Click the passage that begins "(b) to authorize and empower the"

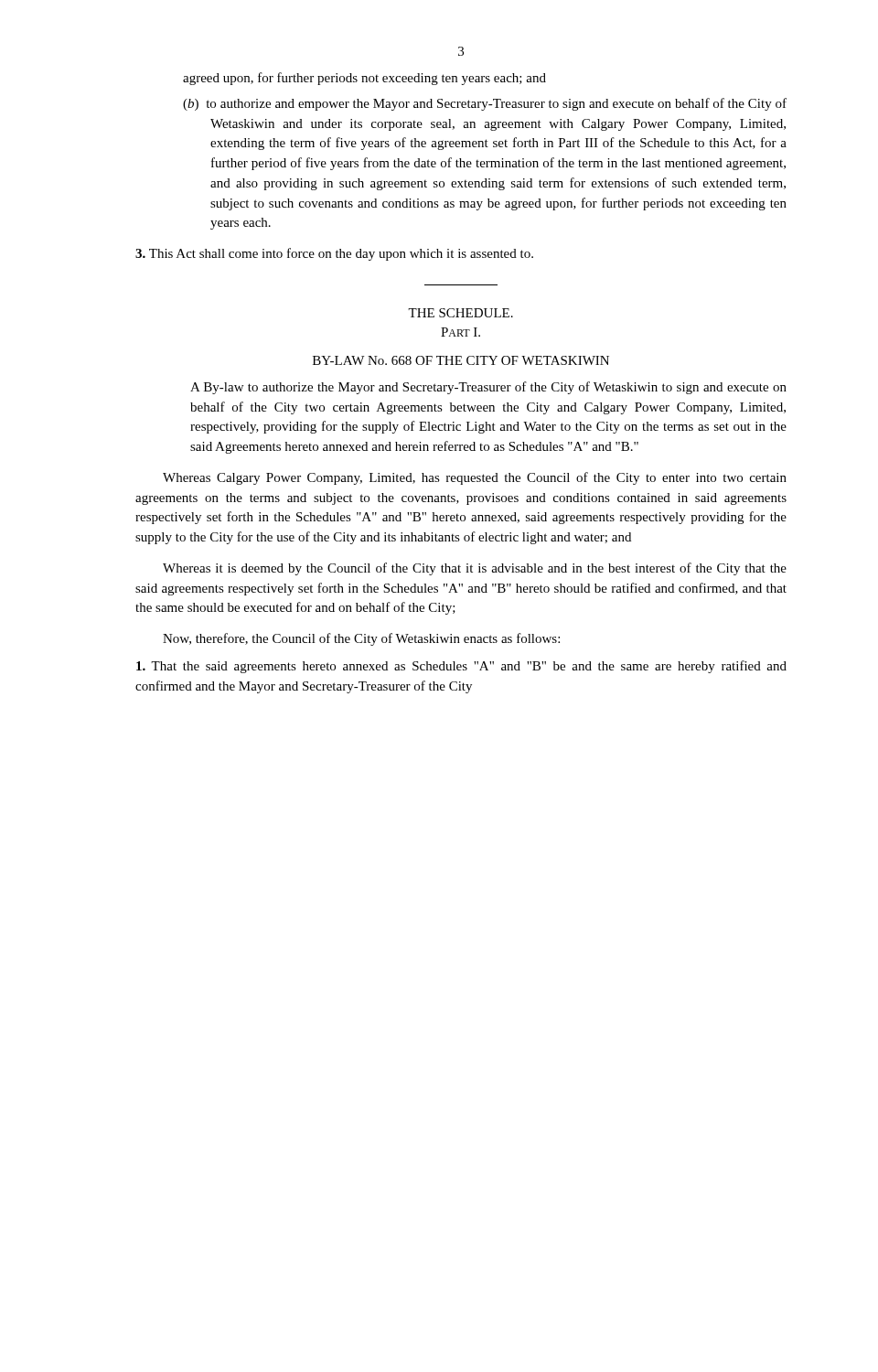pyautogui.click(x=485, y=163)
